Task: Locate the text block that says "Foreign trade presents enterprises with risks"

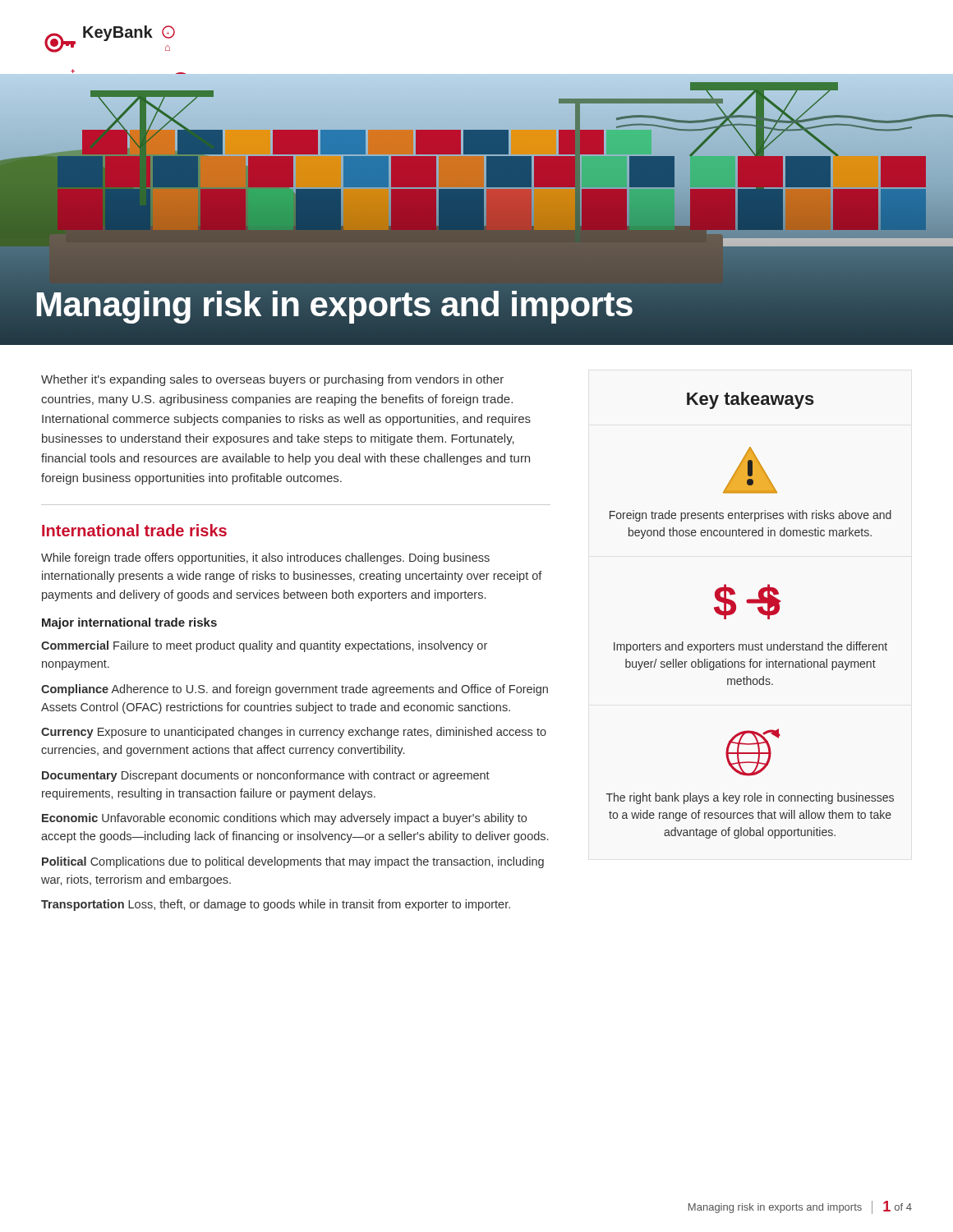Action: point(750,524)
